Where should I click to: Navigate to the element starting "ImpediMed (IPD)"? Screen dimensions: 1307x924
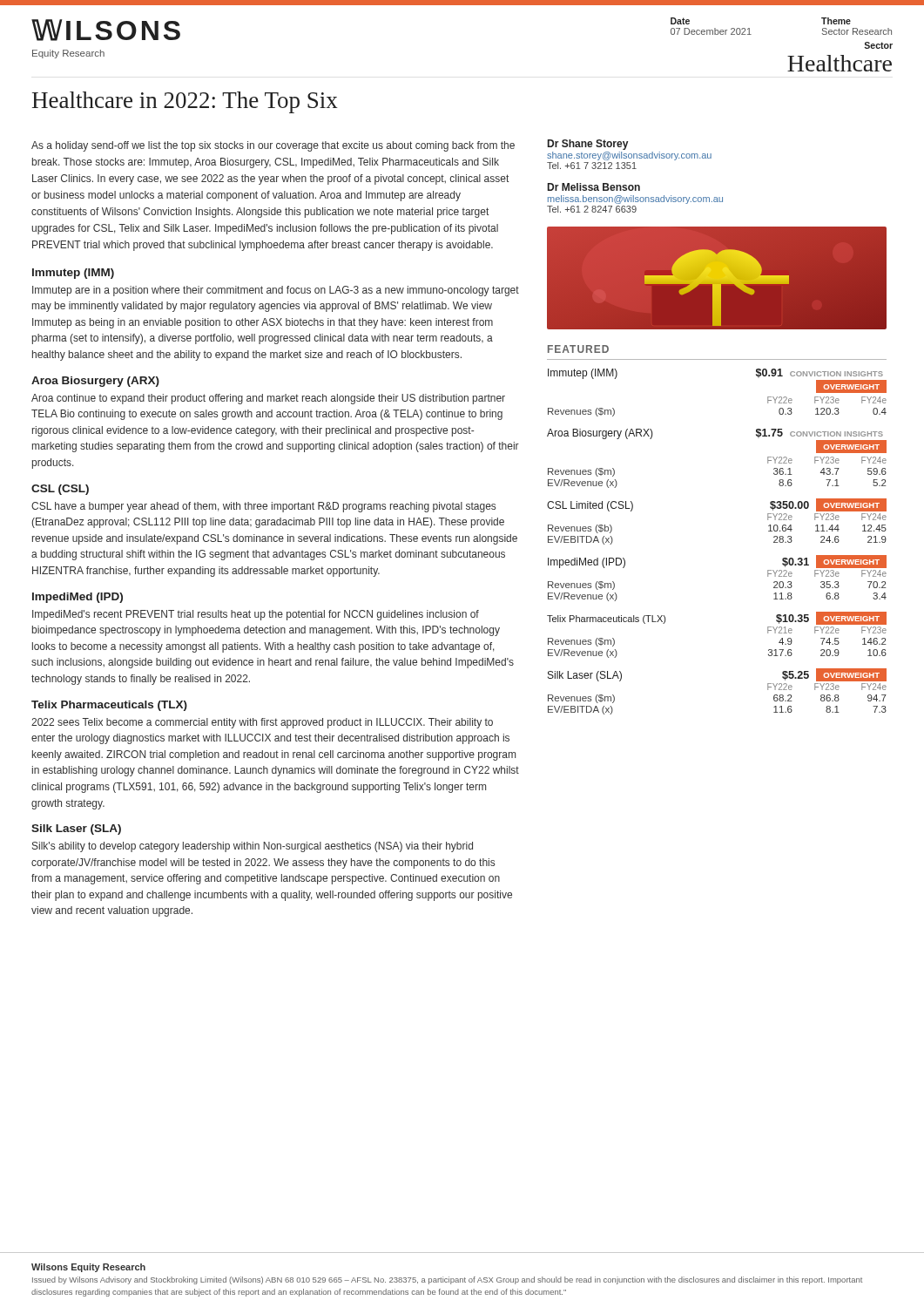click(x=77, y=596)
